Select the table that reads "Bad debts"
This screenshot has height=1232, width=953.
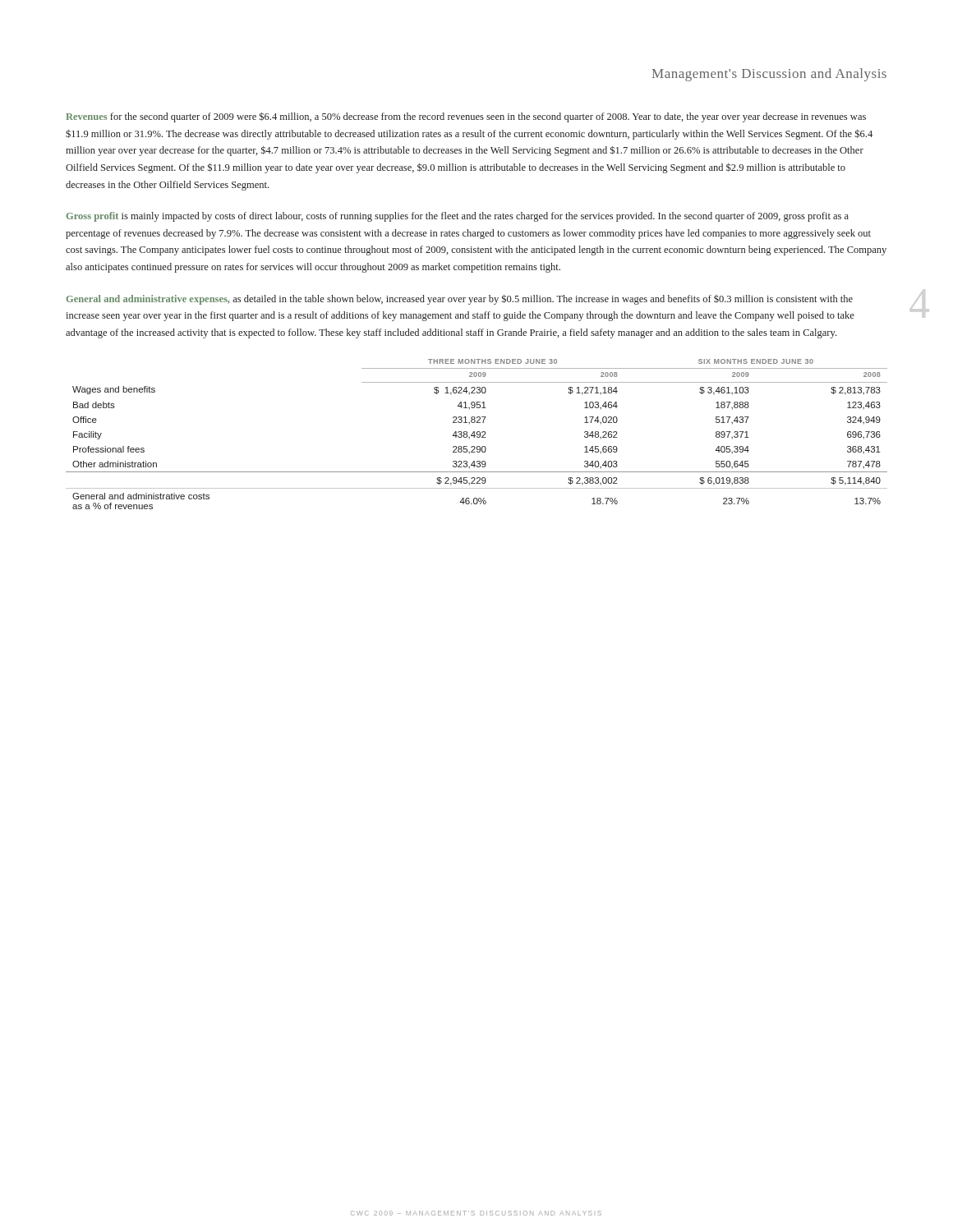[x=476, y=434]
